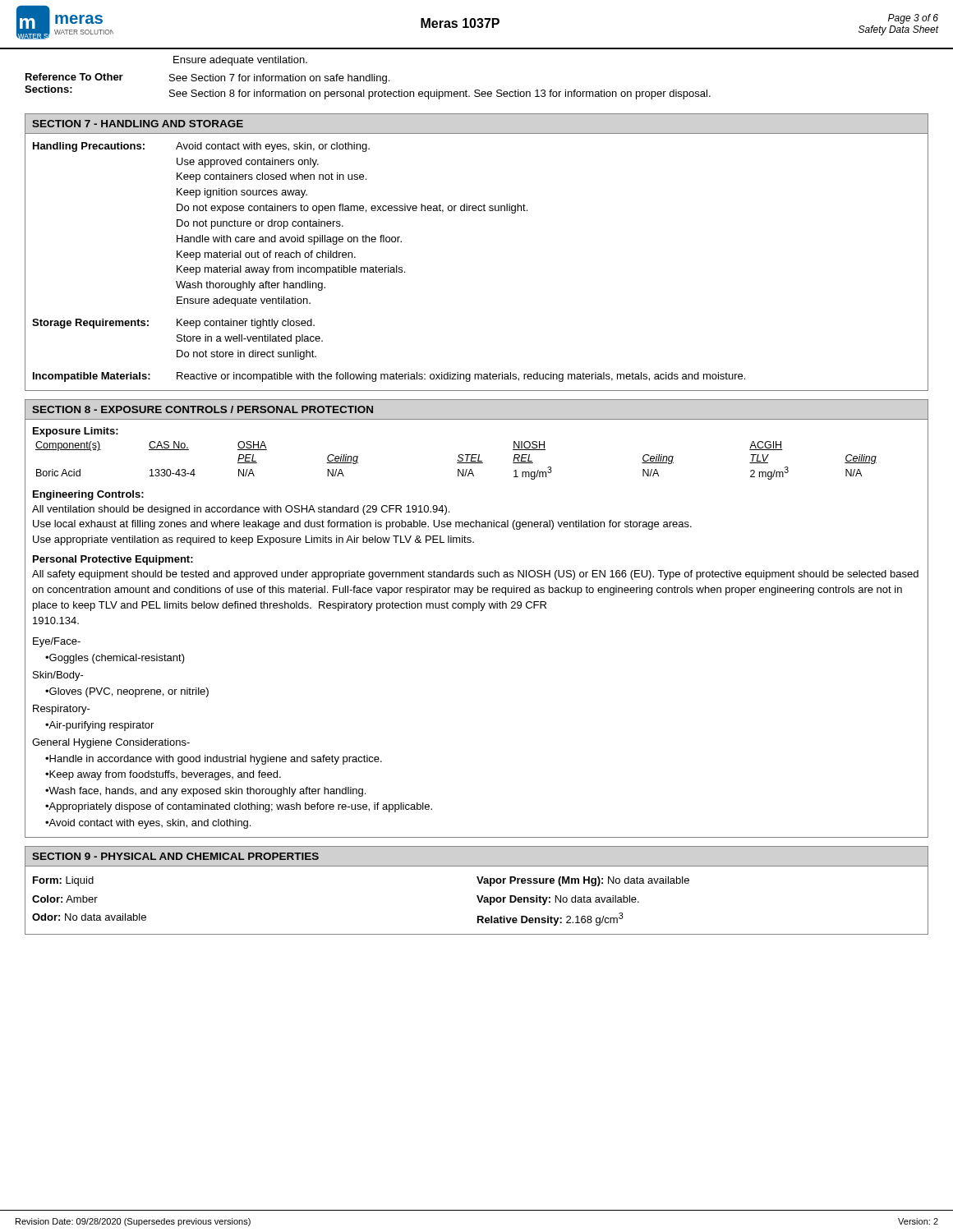Screen dimensions: 1232x953
Task: Where is the passage that starts "Storage Requirements: Keep container tightly"?
Action: pyautogui.click(x=173, y=324)
